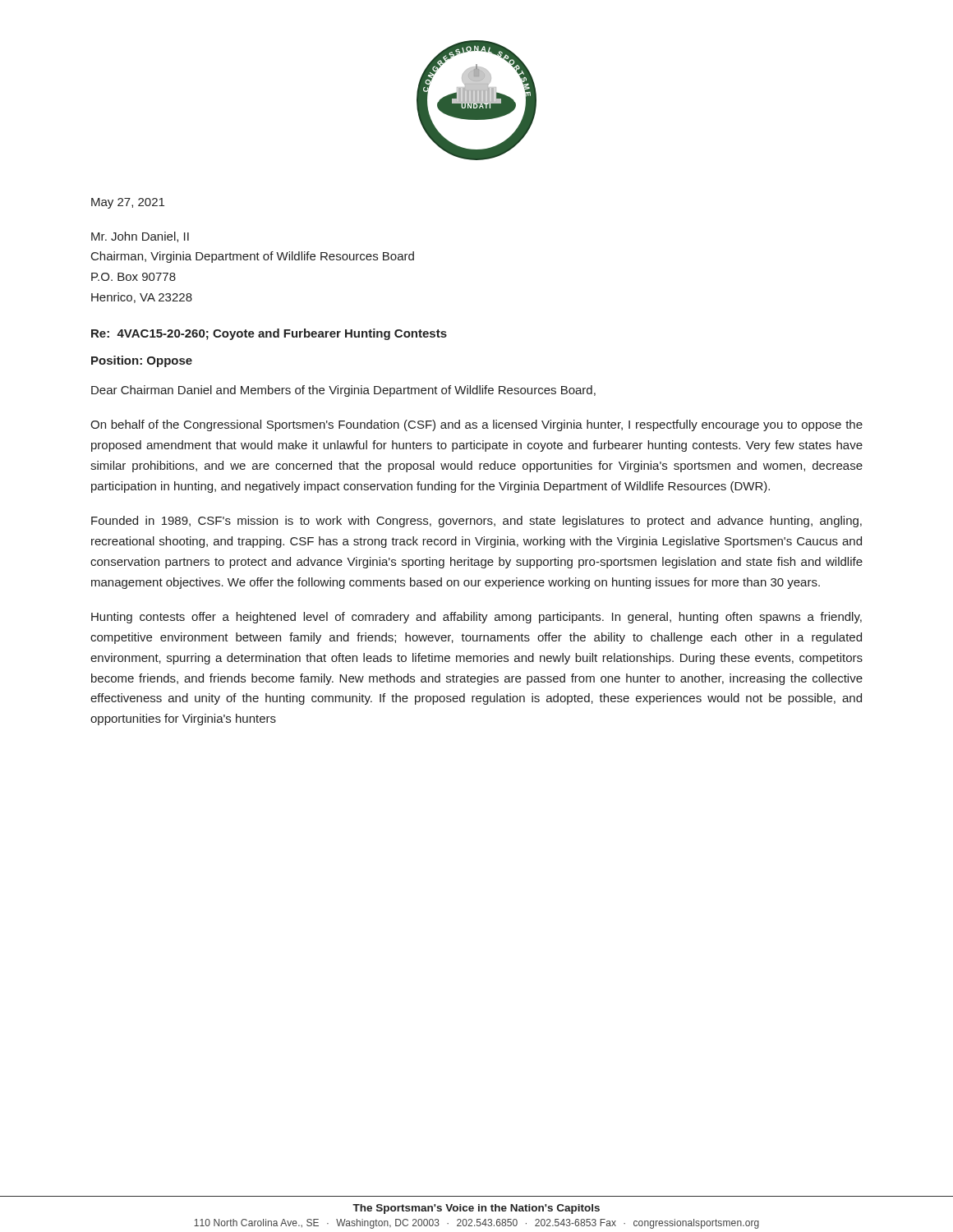Click on the text block containing "Founded in 1989, CSF's"
Image resolution: width=953 pixels, height=1232 pixels.
tap(476, 551)
